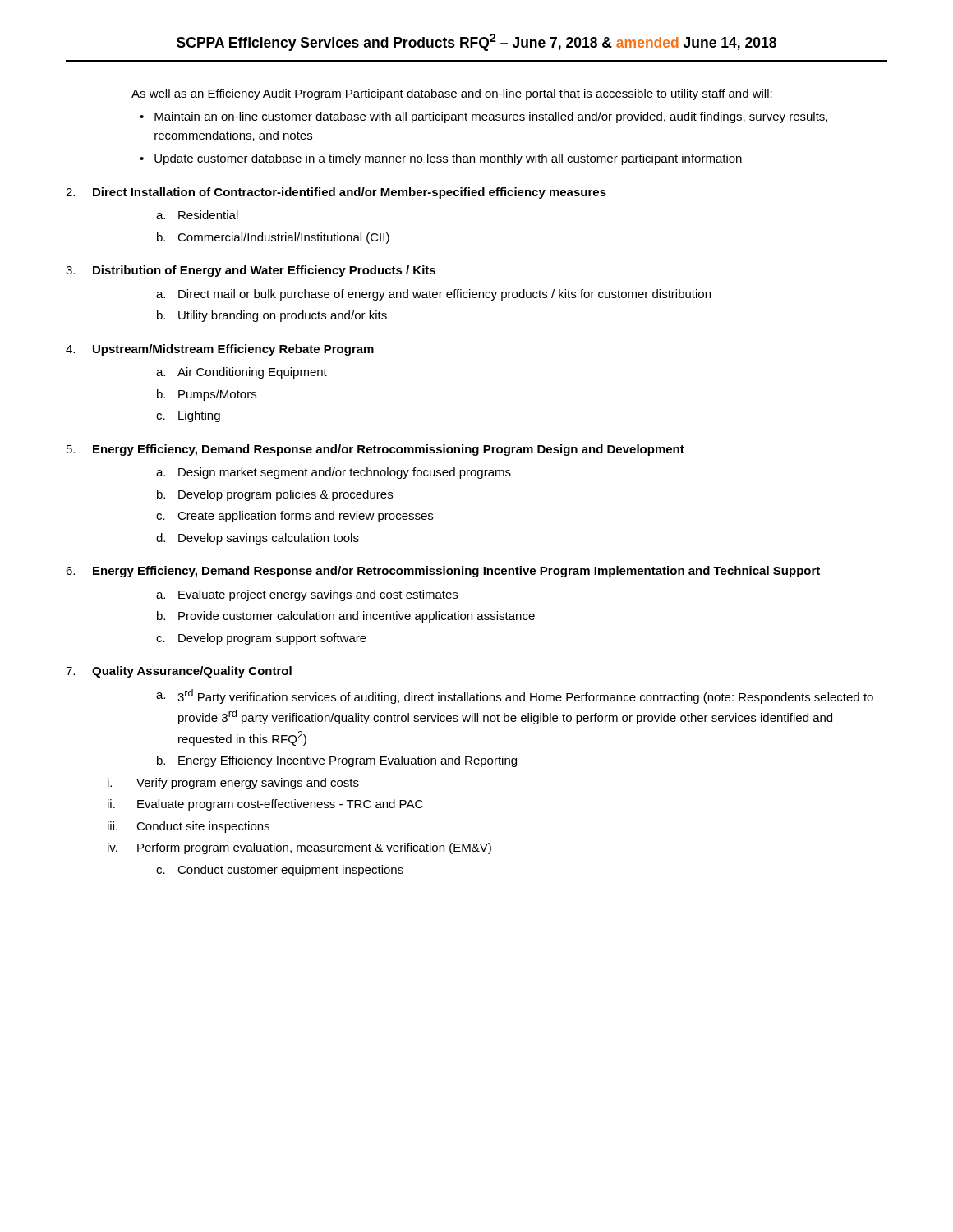Select the passage starting "b.Provide customer calculation and incentive application assistance"
The image size is (953, 1232).
click(x=346, y=616)
